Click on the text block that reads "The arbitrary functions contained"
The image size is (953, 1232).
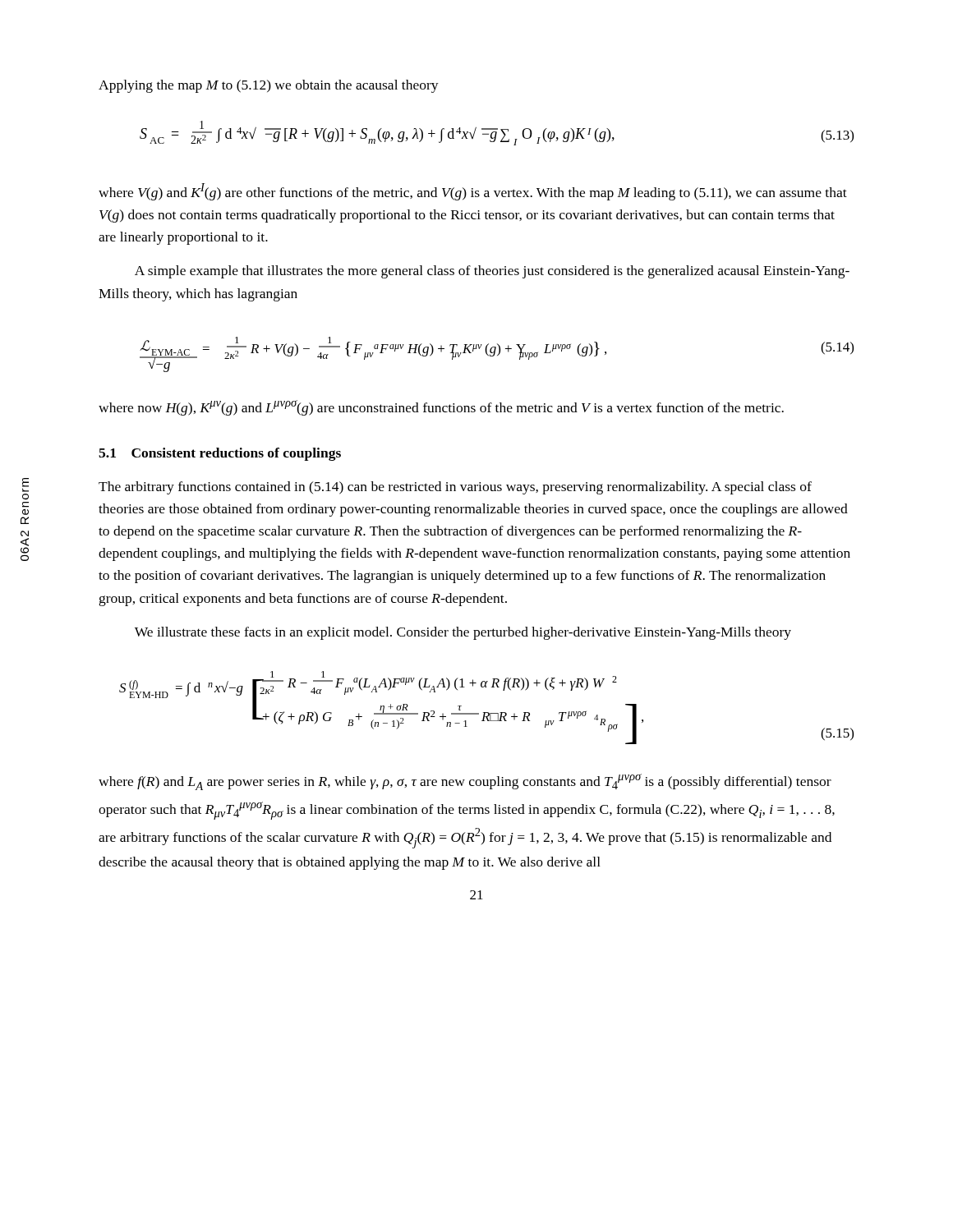point(474,542)
